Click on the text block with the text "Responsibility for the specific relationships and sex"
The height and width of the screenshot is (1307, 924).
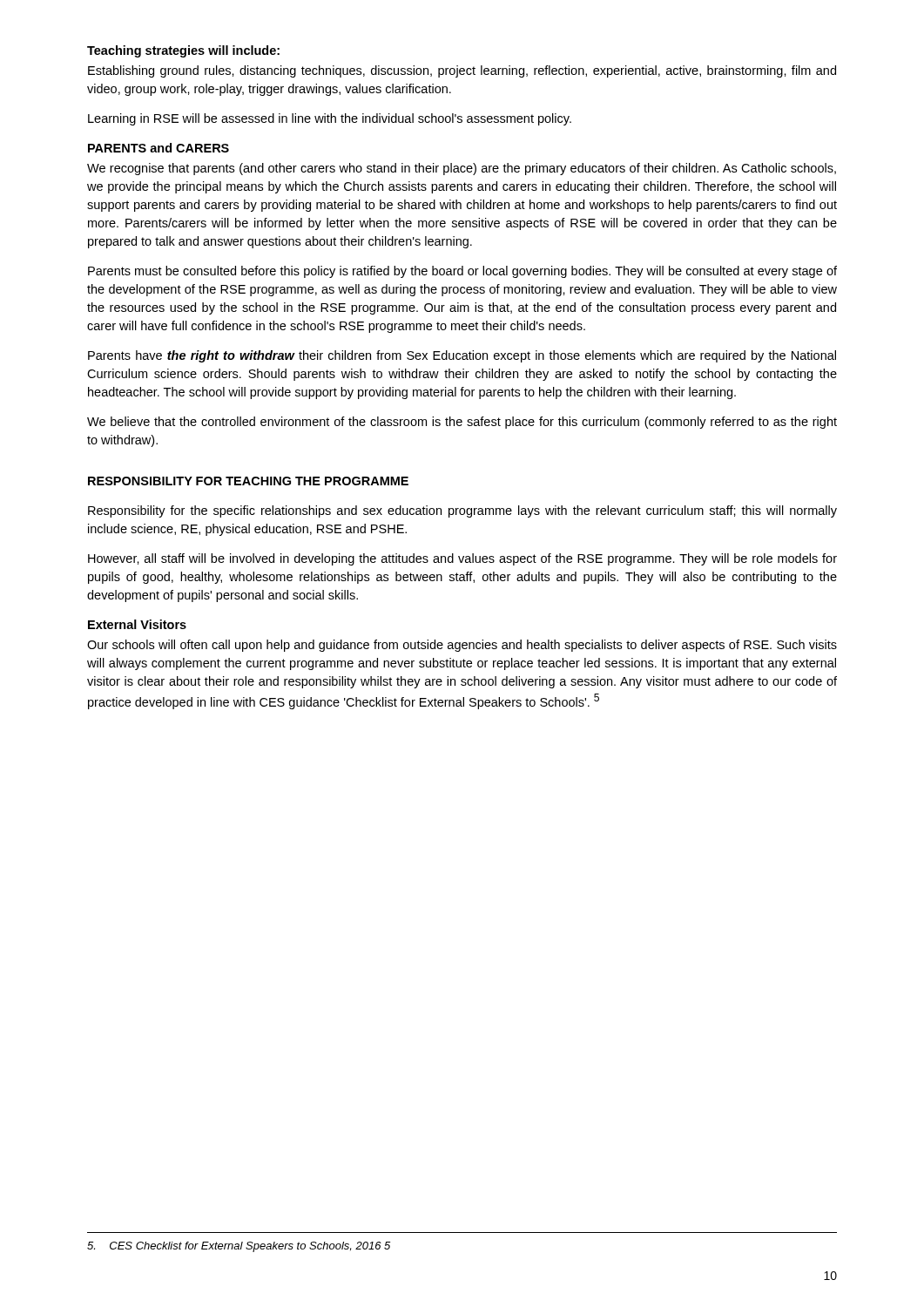[x=462, y=520]
